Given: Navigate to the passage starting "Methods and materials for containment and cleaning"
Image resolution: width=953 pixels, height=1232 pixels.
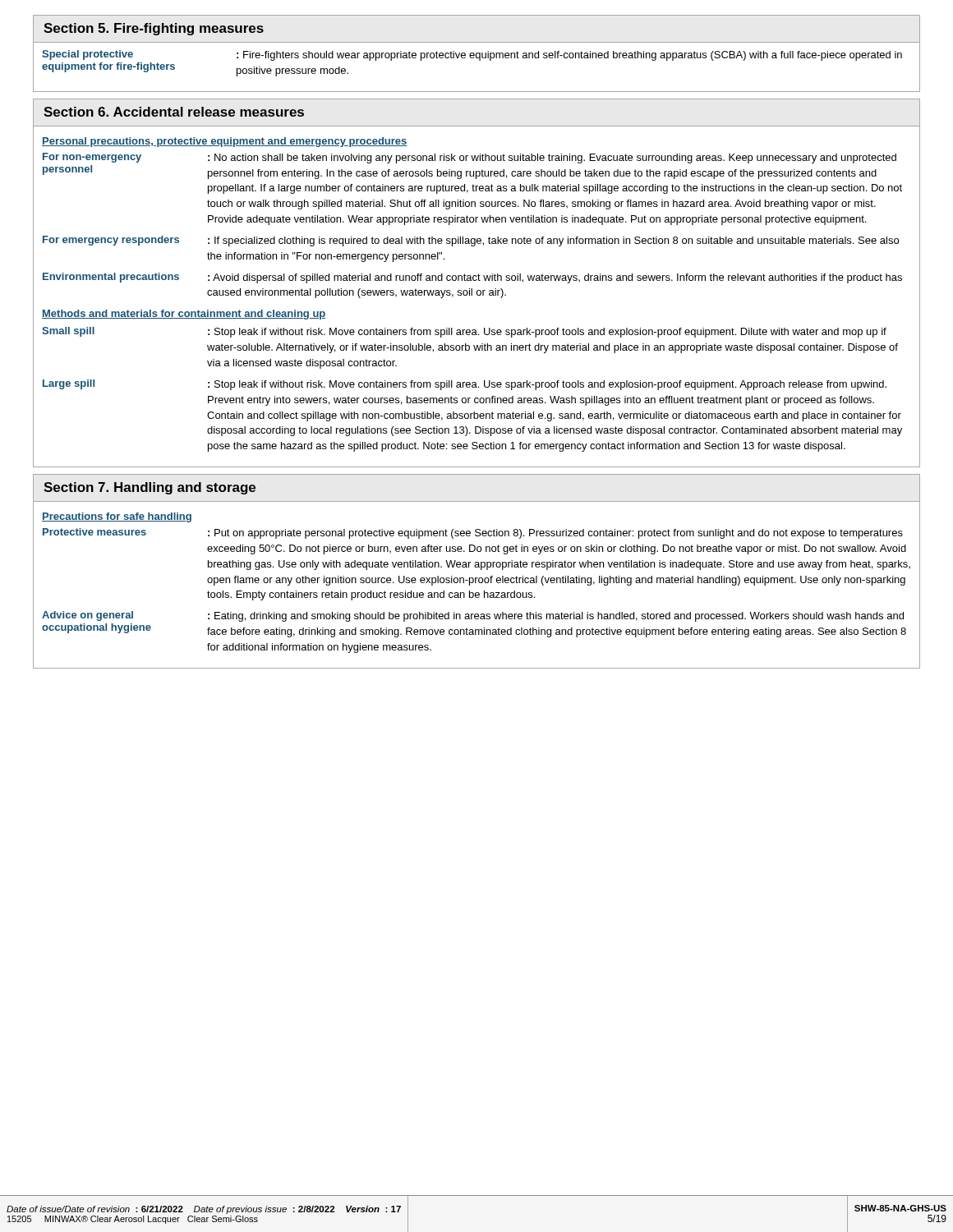Looking at the screenshot, I should pyautogui.click(x=184, y=314).
